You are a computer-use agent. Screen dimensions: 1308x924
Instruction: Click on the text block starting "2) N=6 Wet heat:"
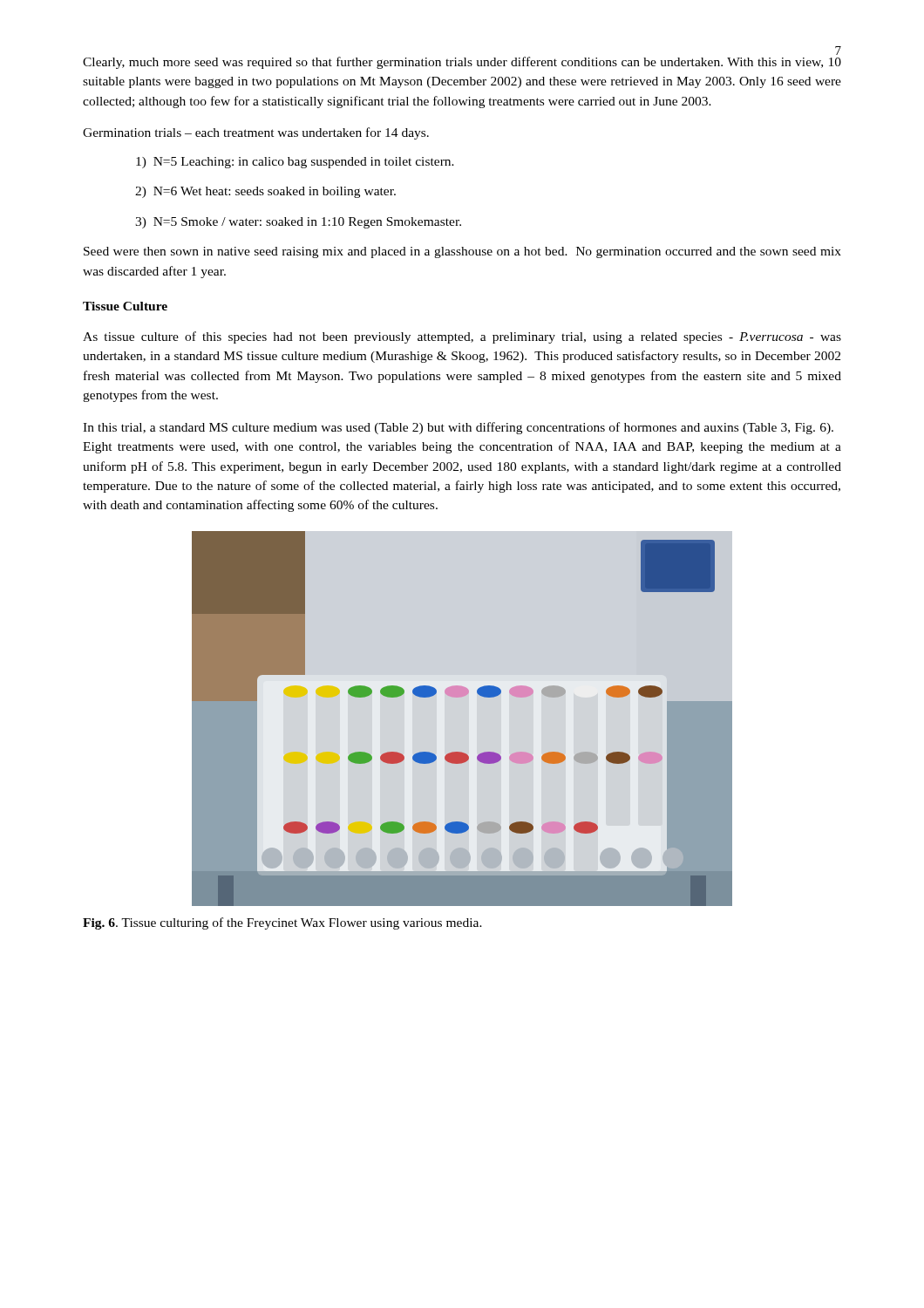tap(266, 191)
